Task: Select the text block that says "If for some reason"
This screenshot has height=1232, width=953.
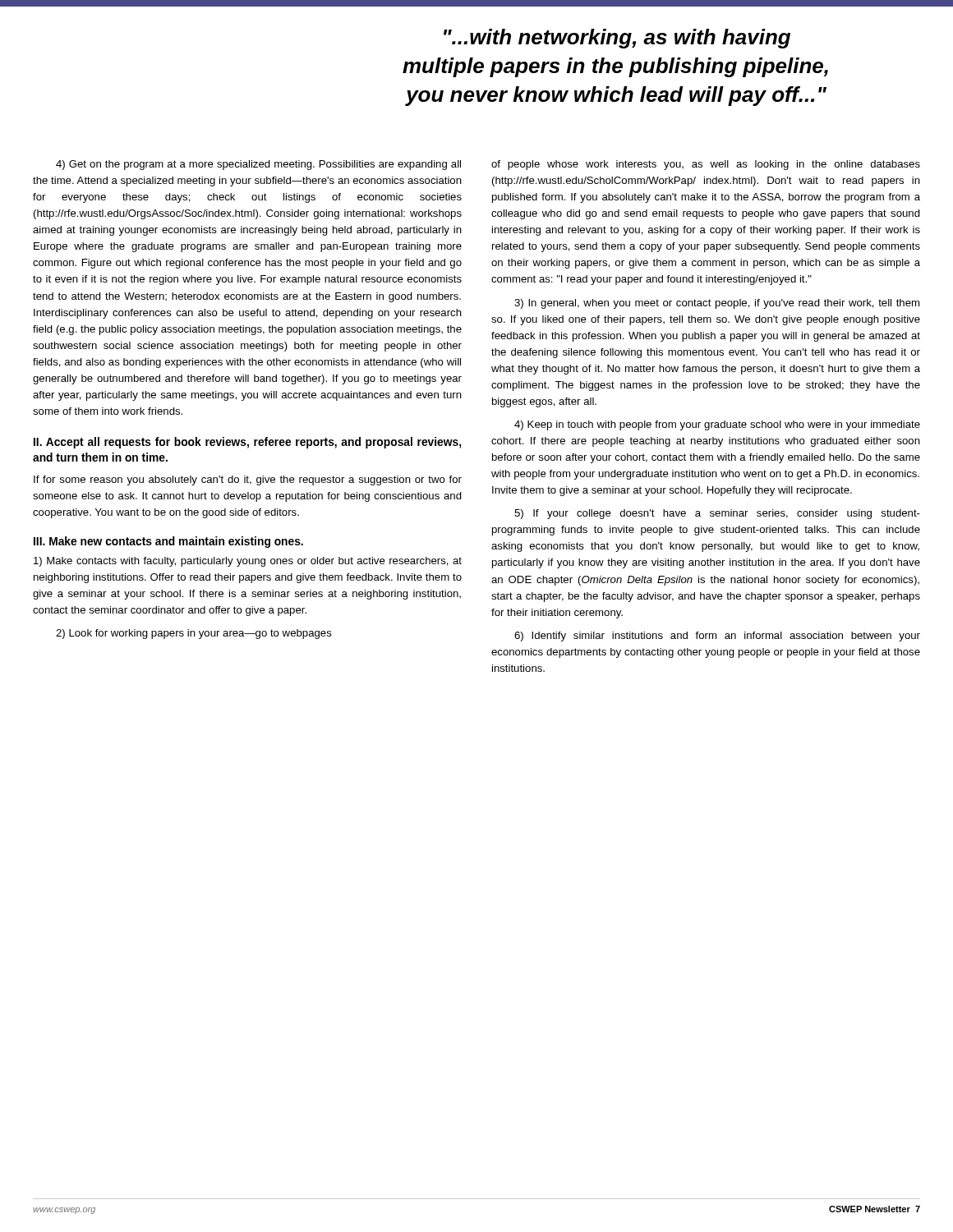Action: (x=247, y=496)
